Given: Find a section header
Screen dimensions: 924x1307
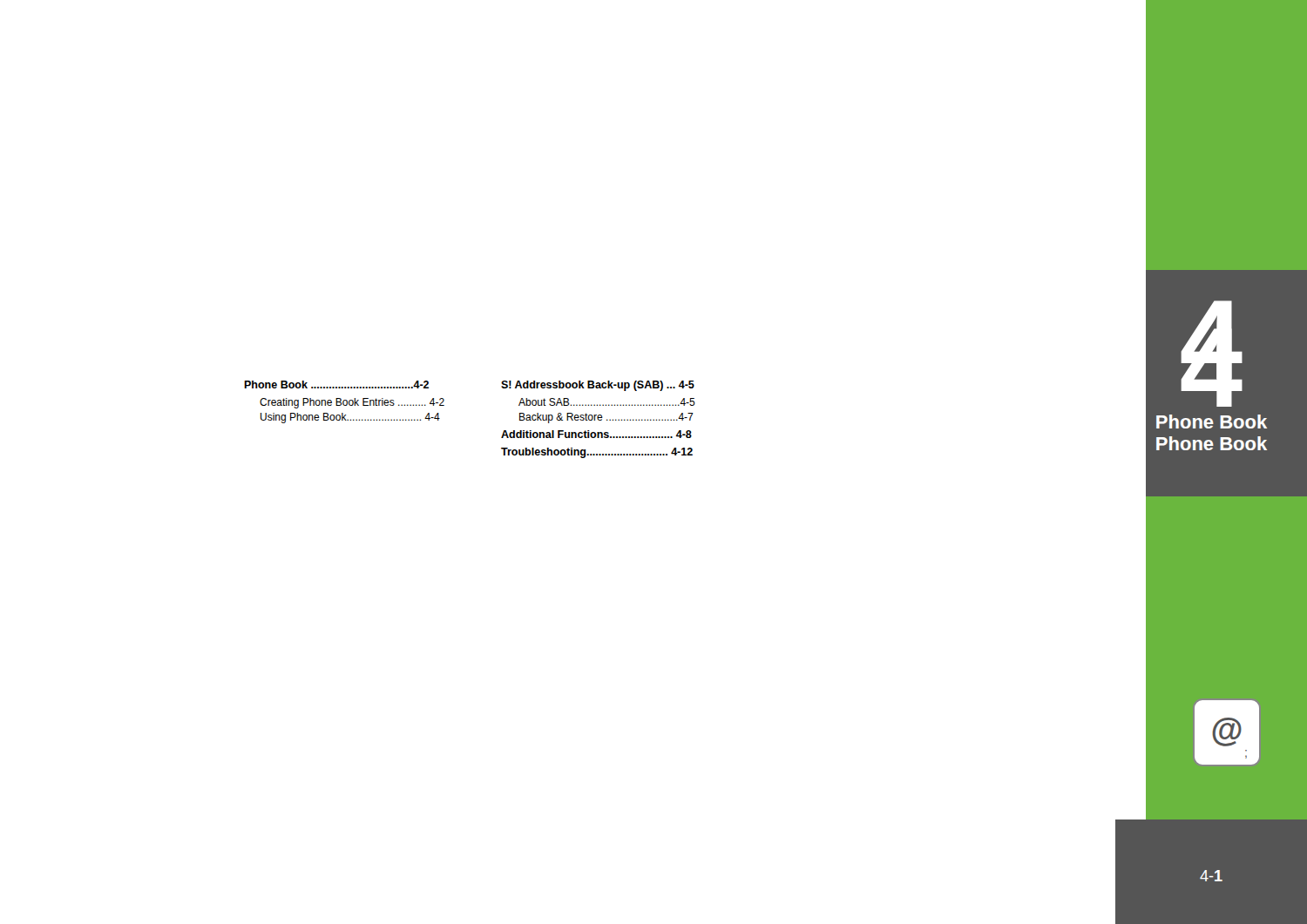Looking at the screenshot, I should point(1211,422).
